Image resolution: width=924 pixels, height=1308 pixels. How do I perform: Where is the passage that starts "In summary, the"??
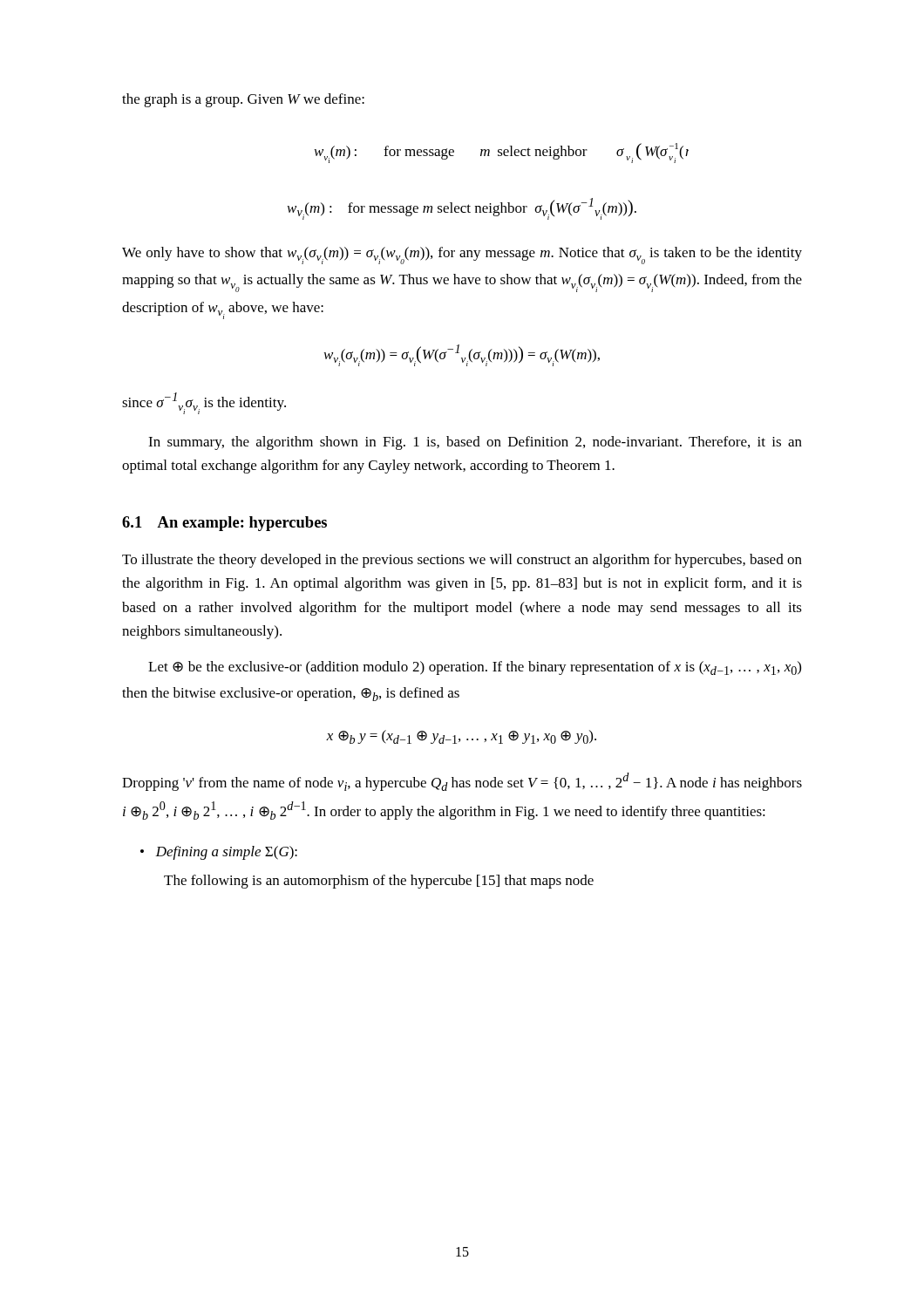click(462, 453)
